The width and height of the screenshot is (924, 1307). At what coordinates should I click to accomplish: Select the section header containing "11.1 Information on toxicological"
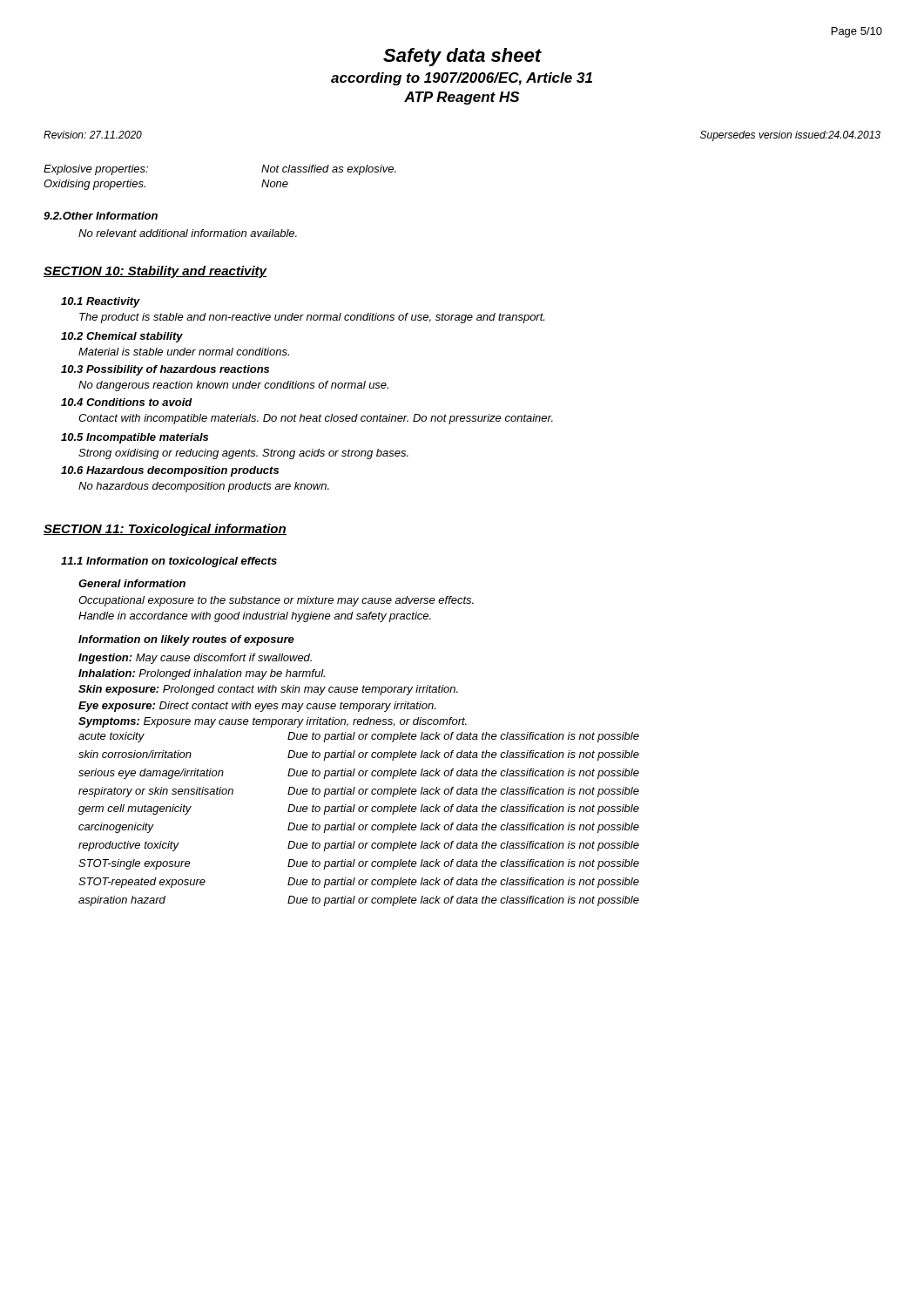[169, 561]
